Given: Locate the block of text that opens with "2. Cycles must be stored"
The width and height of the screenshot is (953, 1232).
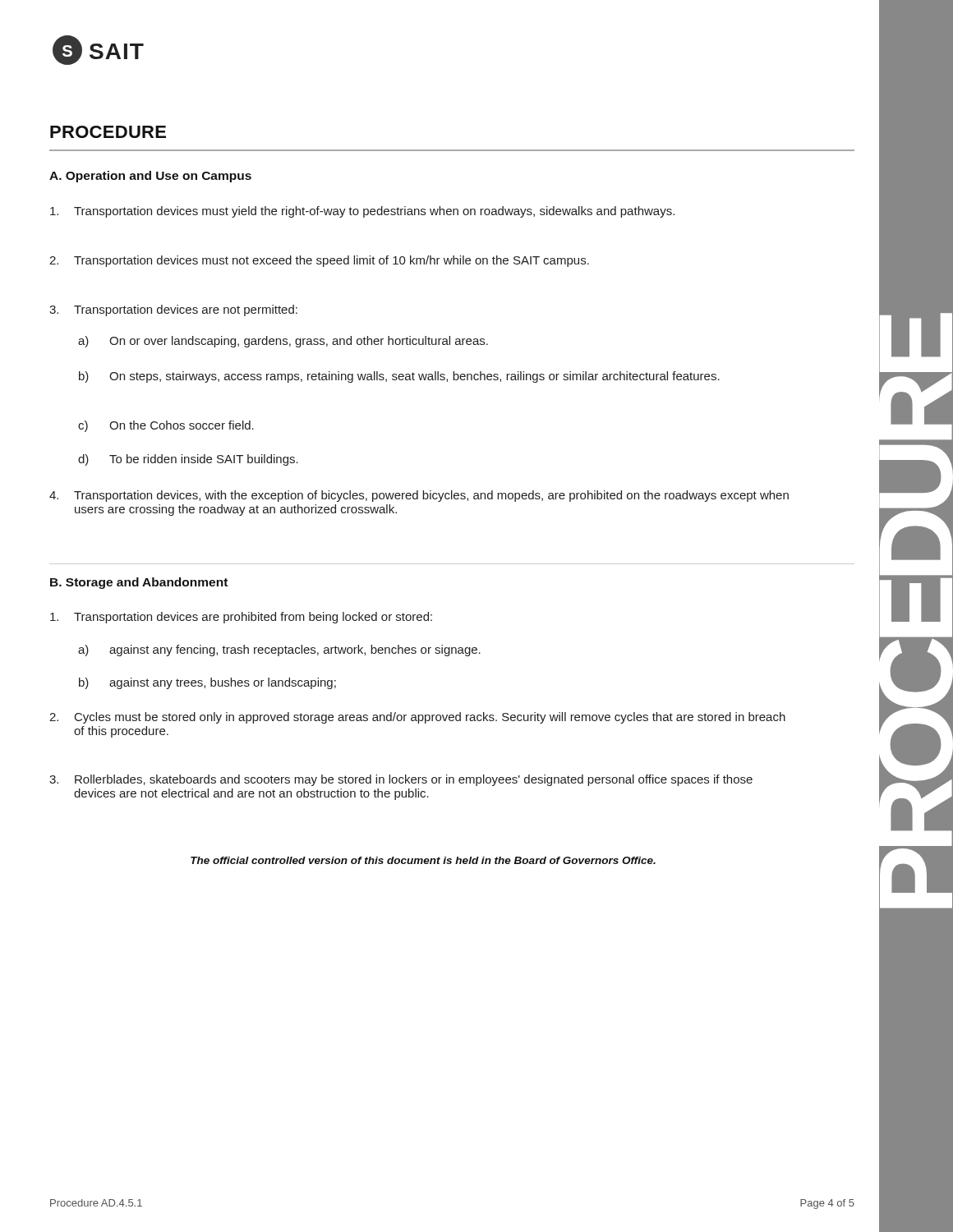Looking at the screenshot, I should (423, 724).
